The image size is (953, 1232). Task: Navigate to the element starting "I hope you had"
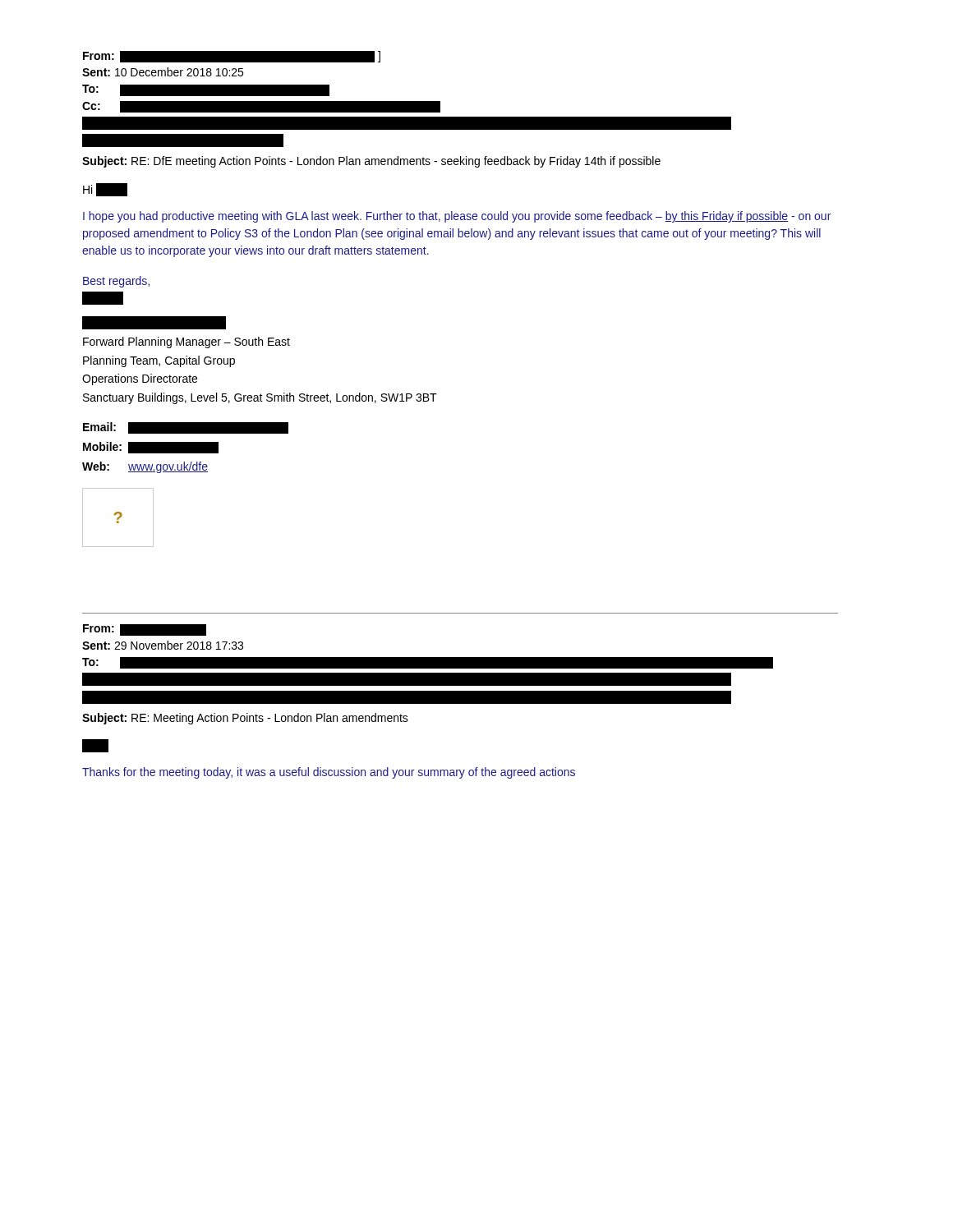pyautogui.click(x=456, y=233)
